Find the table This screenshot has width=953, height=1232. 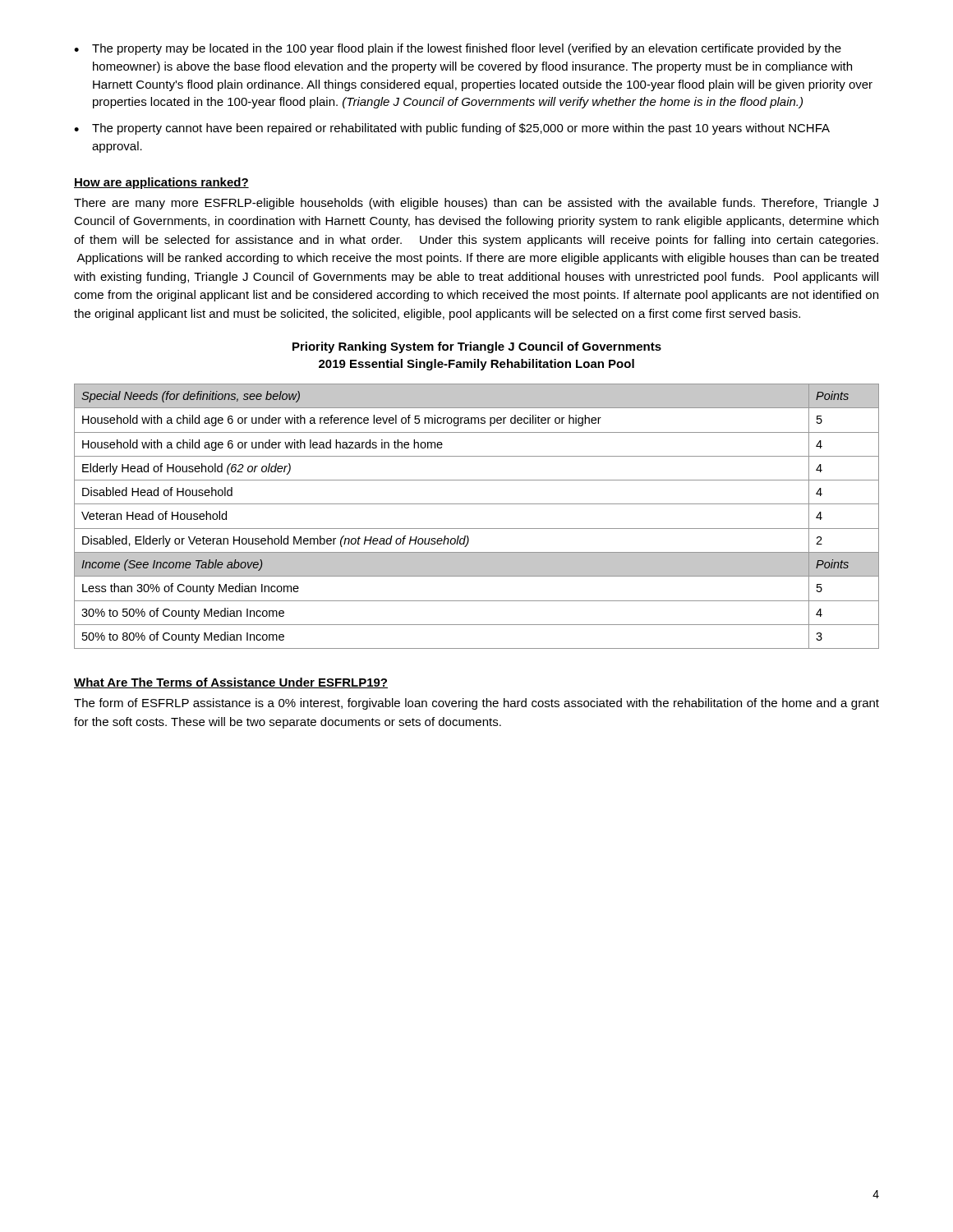click(476, 516)
